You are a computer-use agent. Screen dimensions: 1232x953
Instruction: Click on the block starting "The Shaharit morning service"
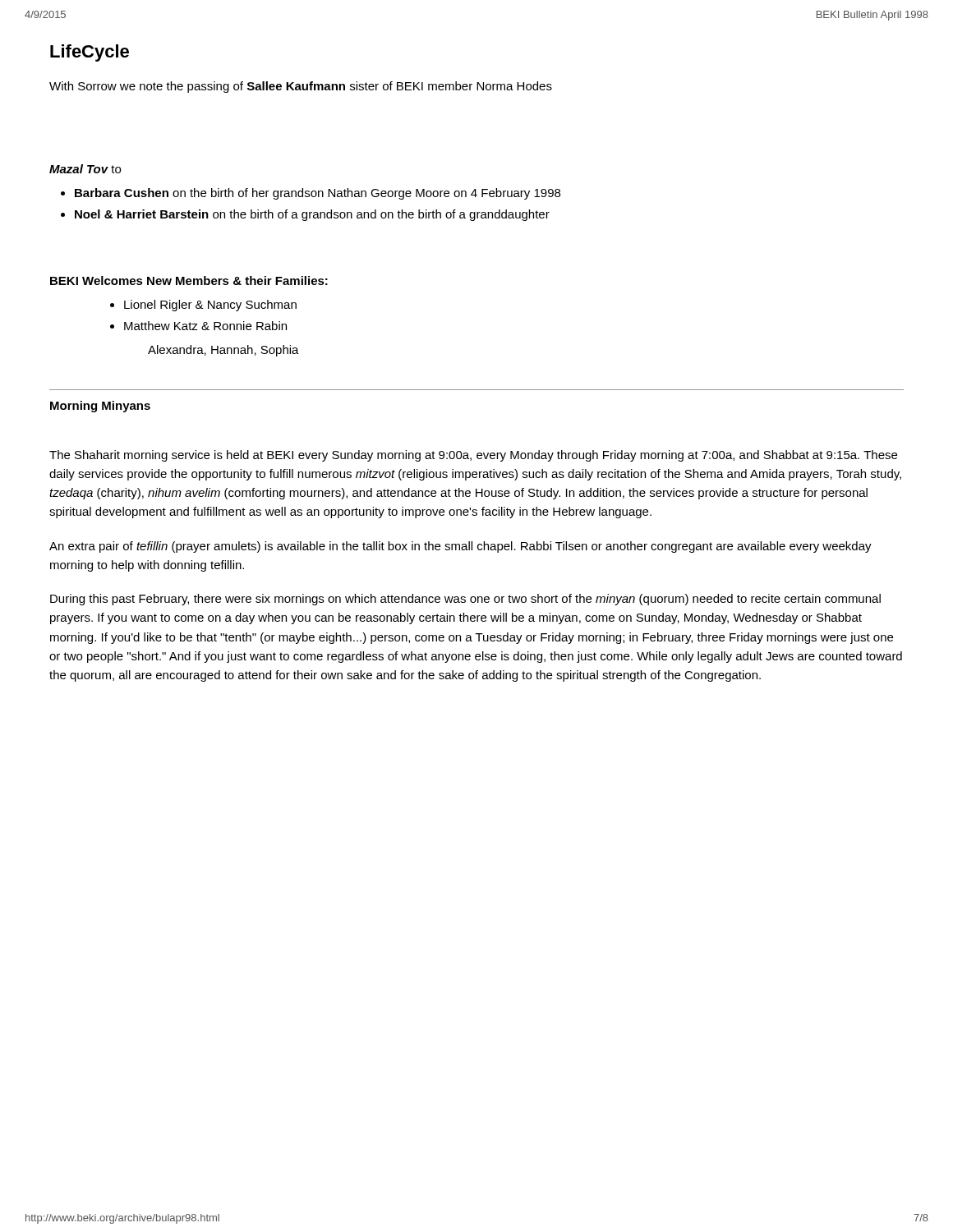pyautogui.click(x=476, y=483)
